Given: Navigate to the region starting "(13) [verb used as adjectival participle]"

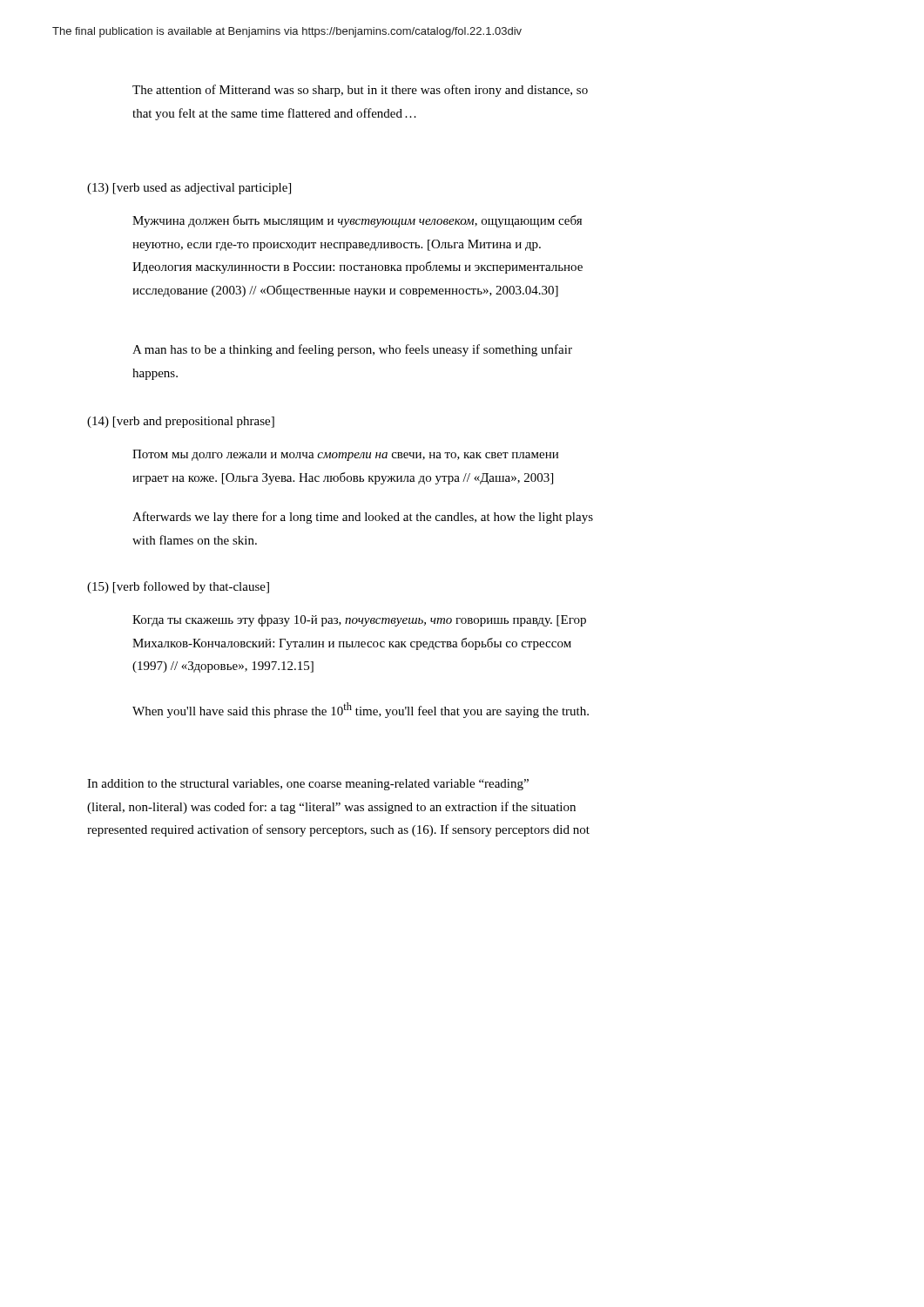Looking at the screenshot, I should click(190, 187).
